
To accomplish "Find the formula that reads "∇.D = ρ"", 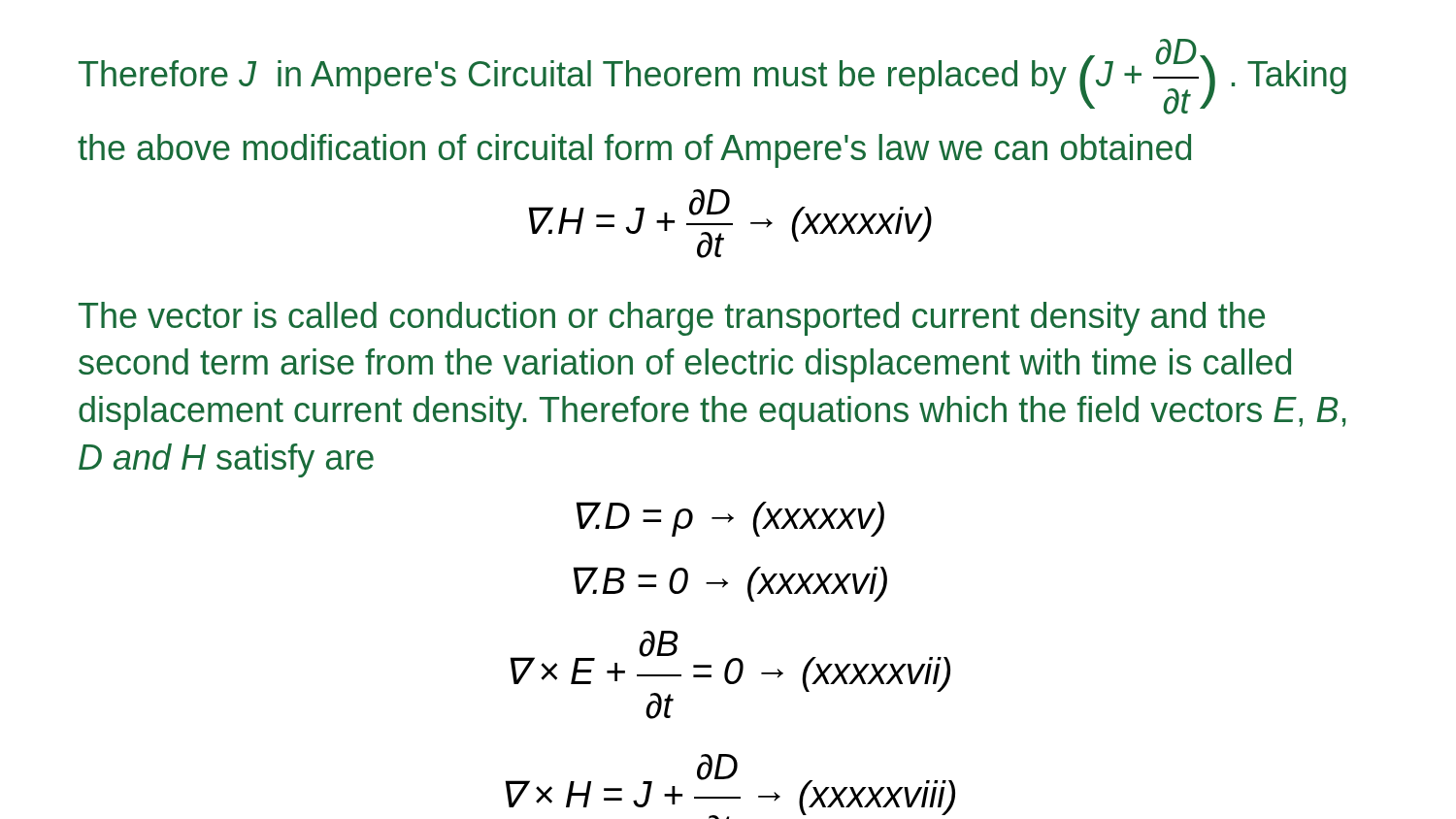I will pos(728,652).
